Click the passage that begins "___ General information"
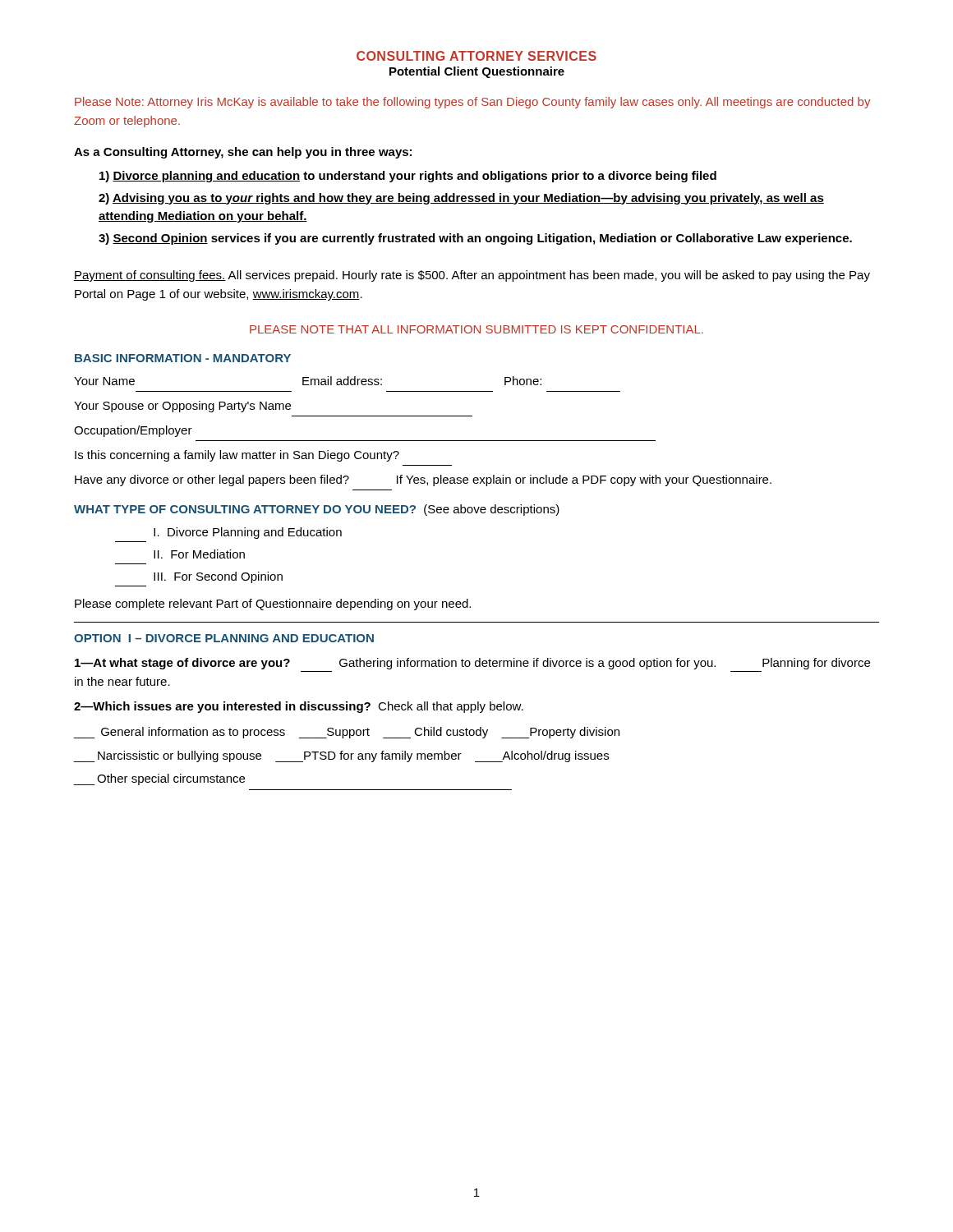The image size is (953, 1232). click(476, 755)
